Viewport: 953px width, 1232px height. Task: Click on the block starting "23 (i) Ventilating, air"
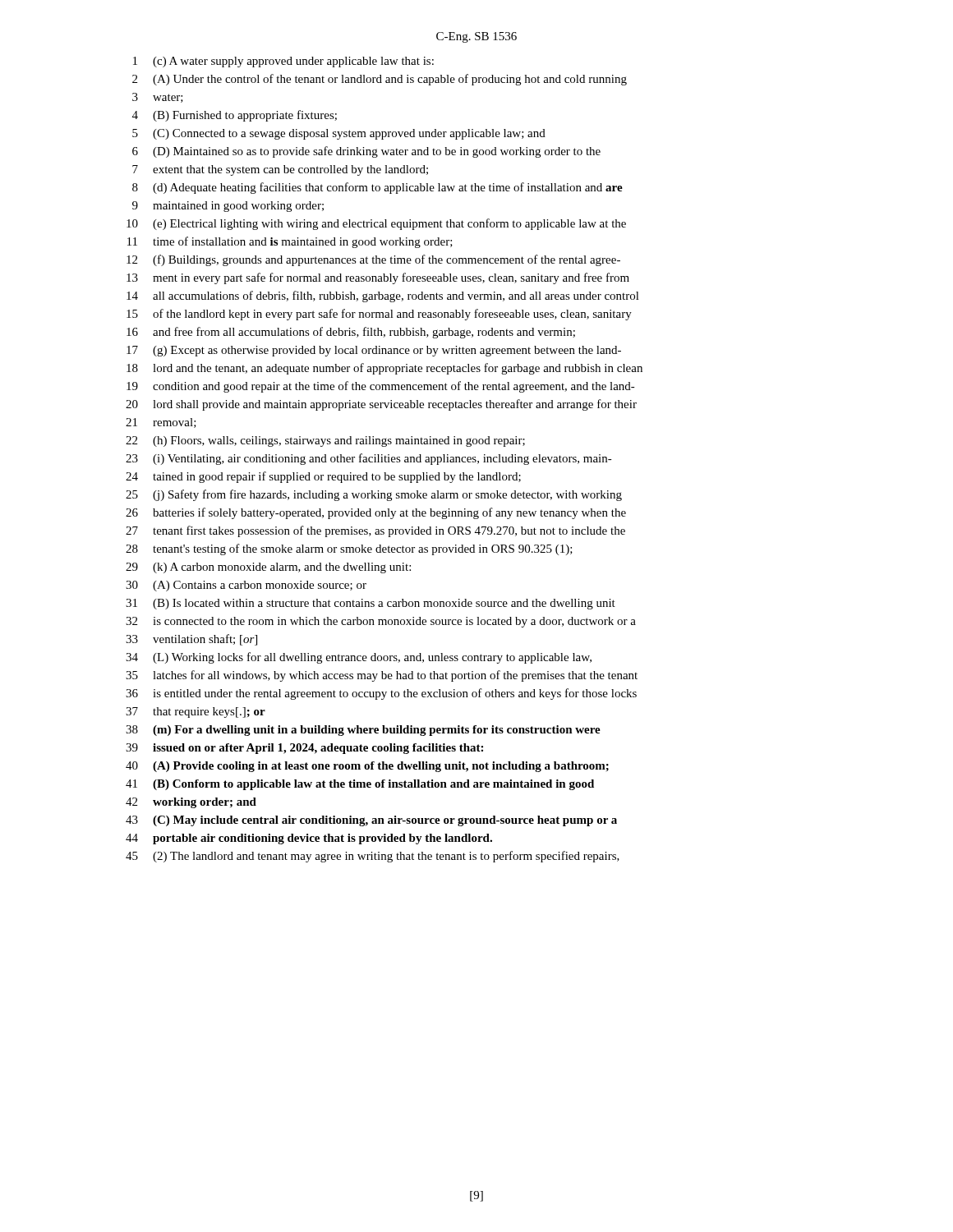(493, 458)
